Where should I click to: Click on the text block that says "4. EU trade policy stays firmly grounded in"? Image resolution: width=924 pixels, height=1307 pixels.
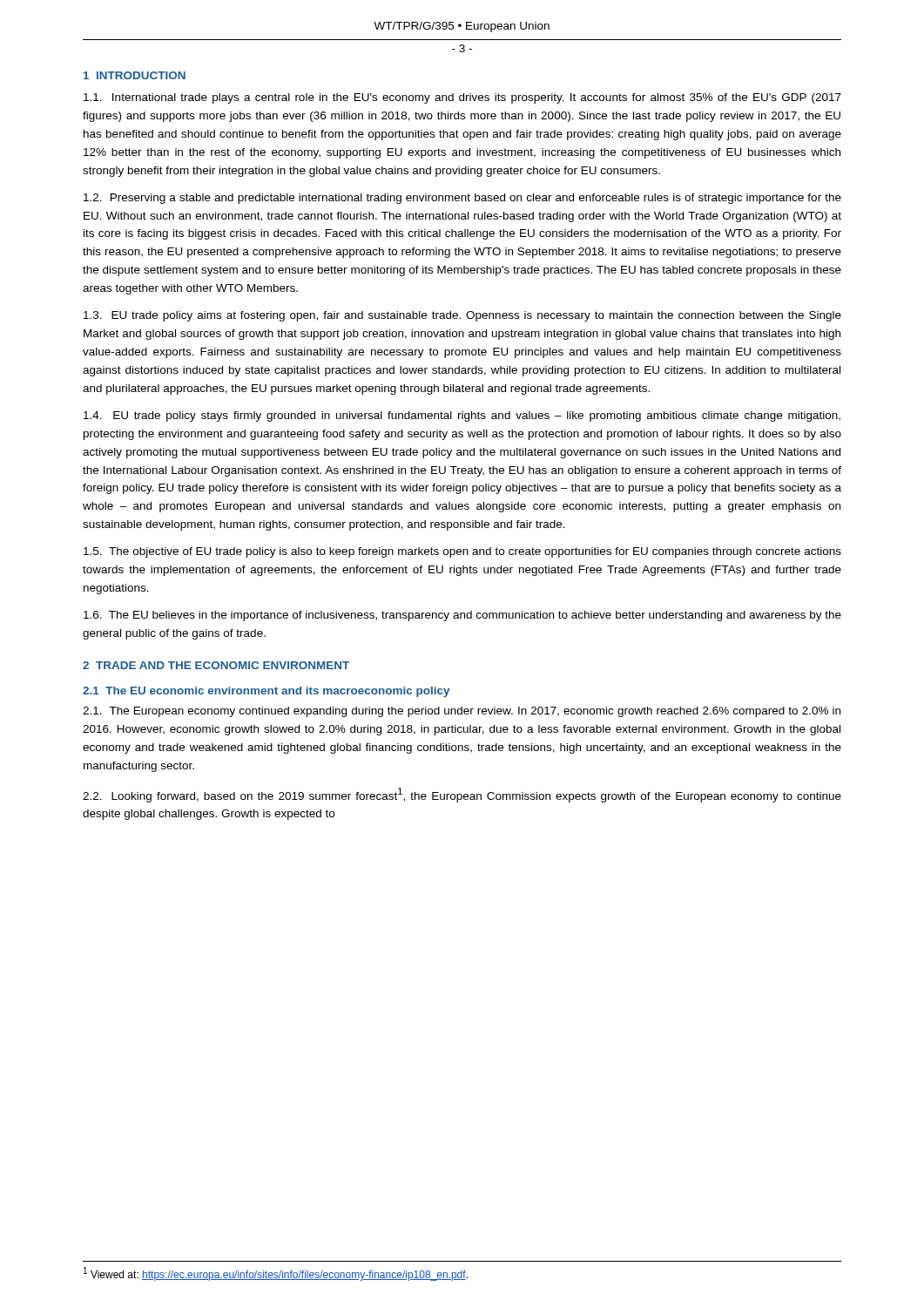tap(462, 470)
